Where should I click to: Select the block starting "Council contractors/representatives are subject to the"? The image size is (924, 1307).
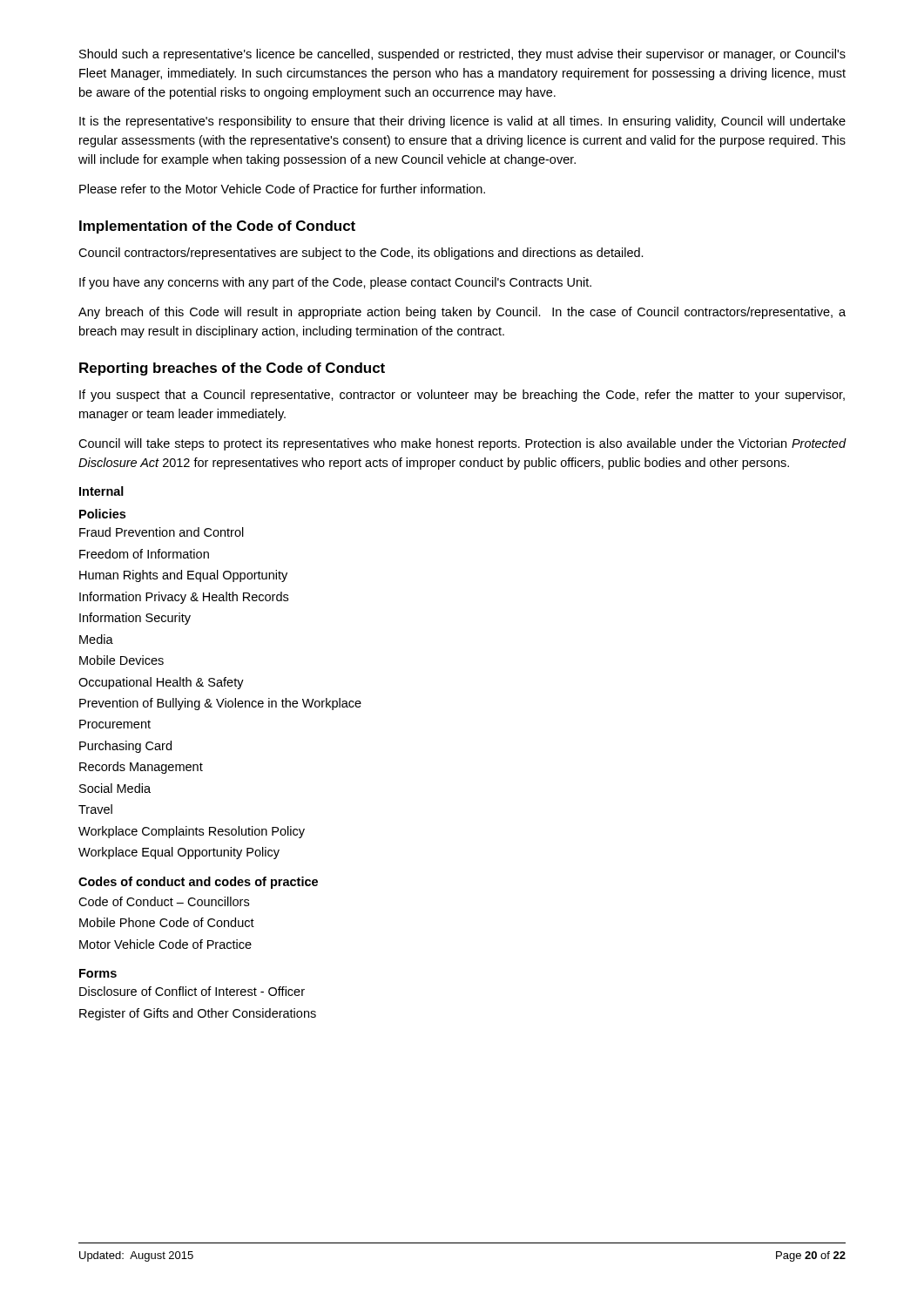[x=361, y=253]
